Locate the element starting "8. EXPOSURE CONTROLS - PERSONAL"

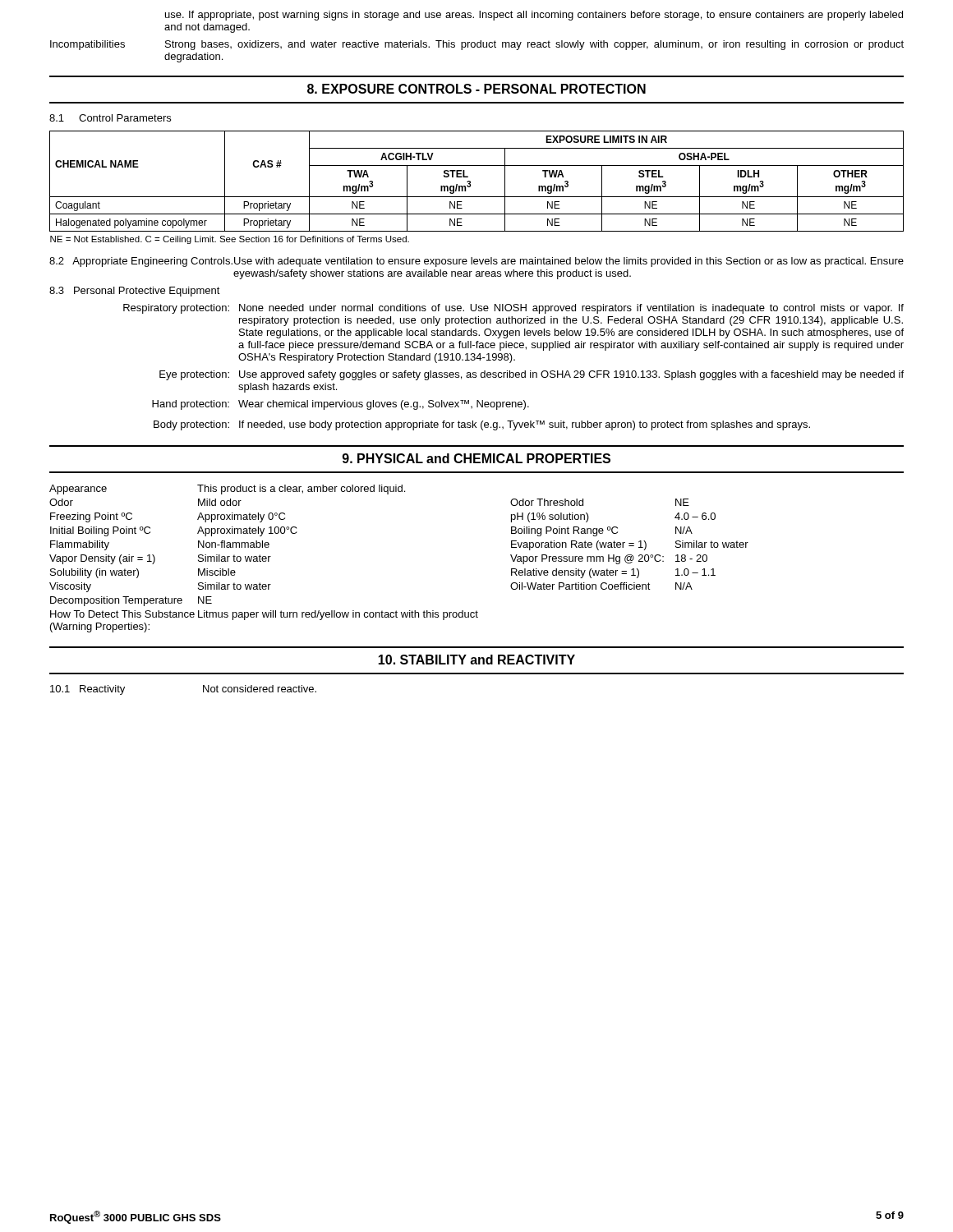[x=476, y=89]
